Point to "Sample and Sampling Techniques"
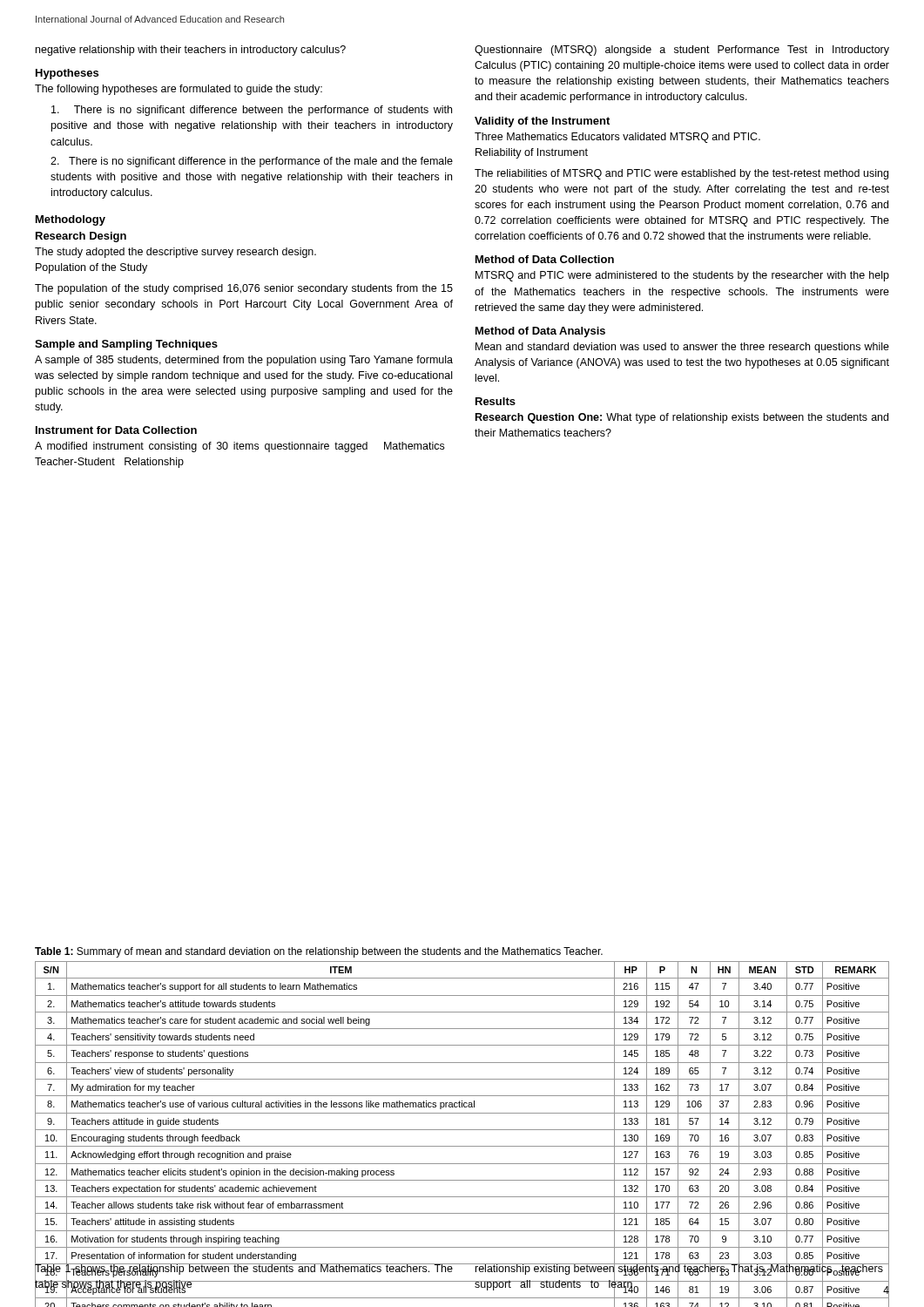The height and width of the screenshot is (1307, 924). click(x=126, y=343)
